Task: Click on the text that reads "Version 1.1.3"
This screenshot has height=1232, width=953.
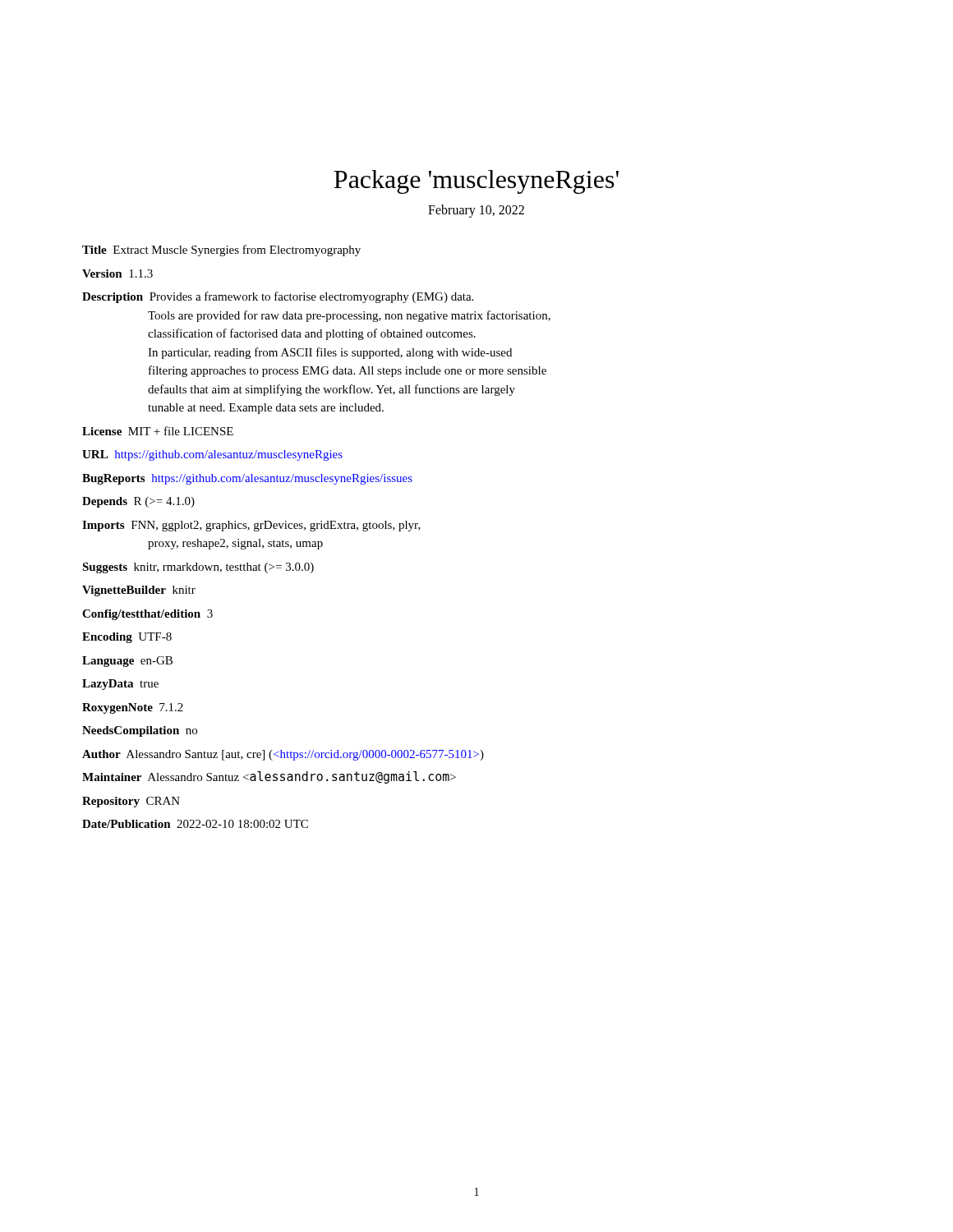Action: [x=118, y=273]
